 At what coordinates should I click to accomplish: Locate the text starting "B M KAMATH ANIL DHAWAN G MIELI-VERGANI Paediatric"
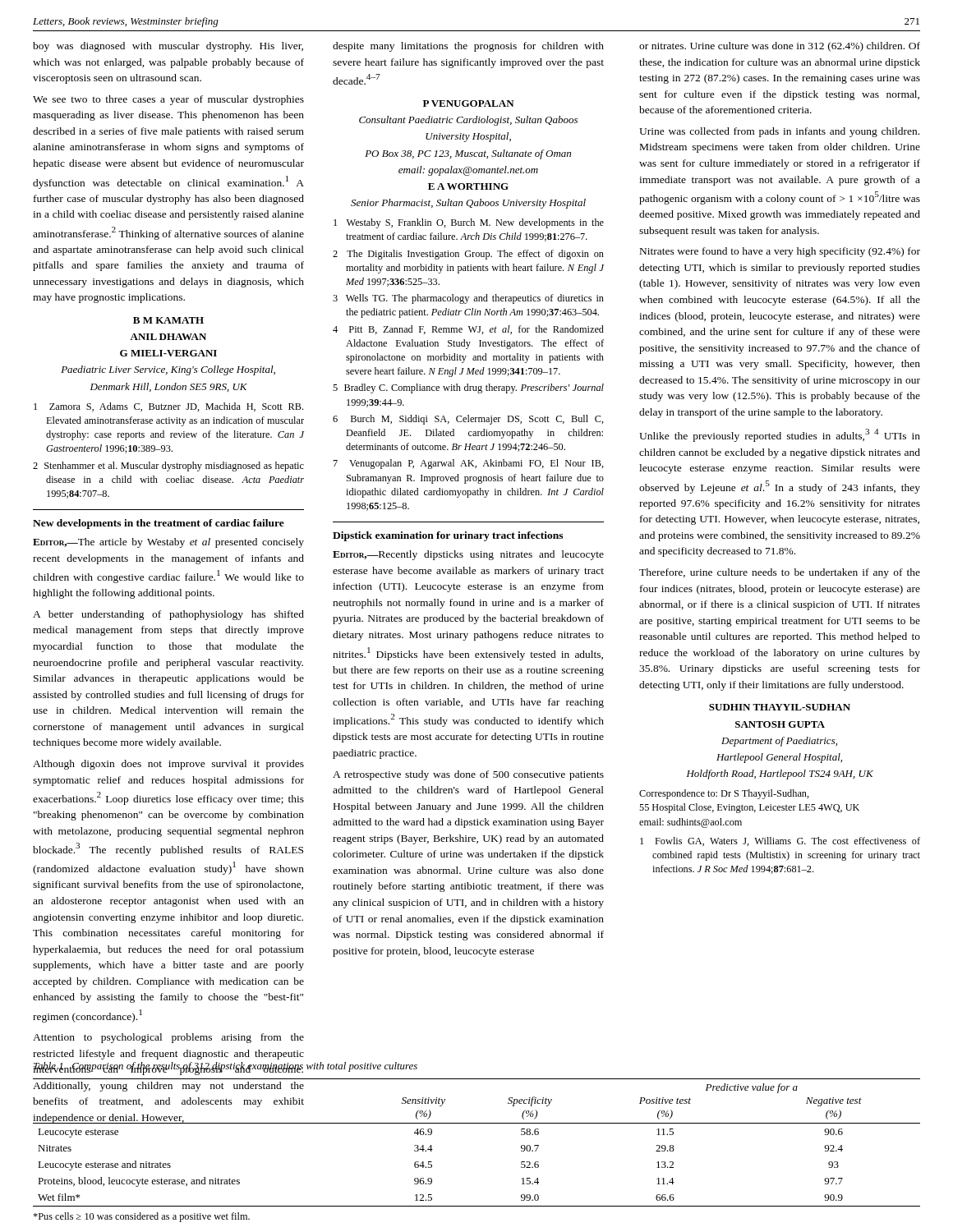point(168,353)
